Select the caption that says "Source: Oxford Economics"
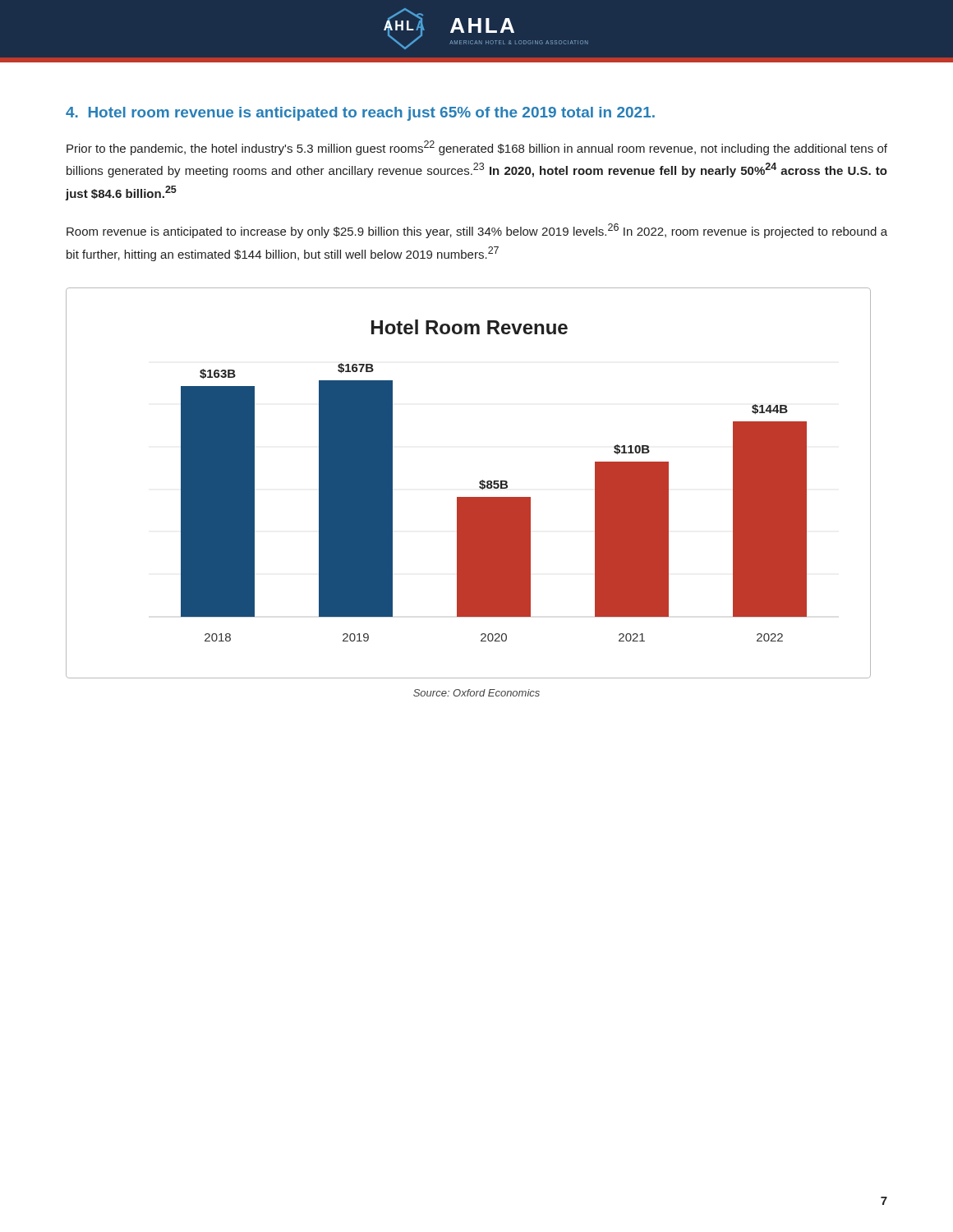The height and width of the screenshot is (1232, 953). click(x=476, y=693)
